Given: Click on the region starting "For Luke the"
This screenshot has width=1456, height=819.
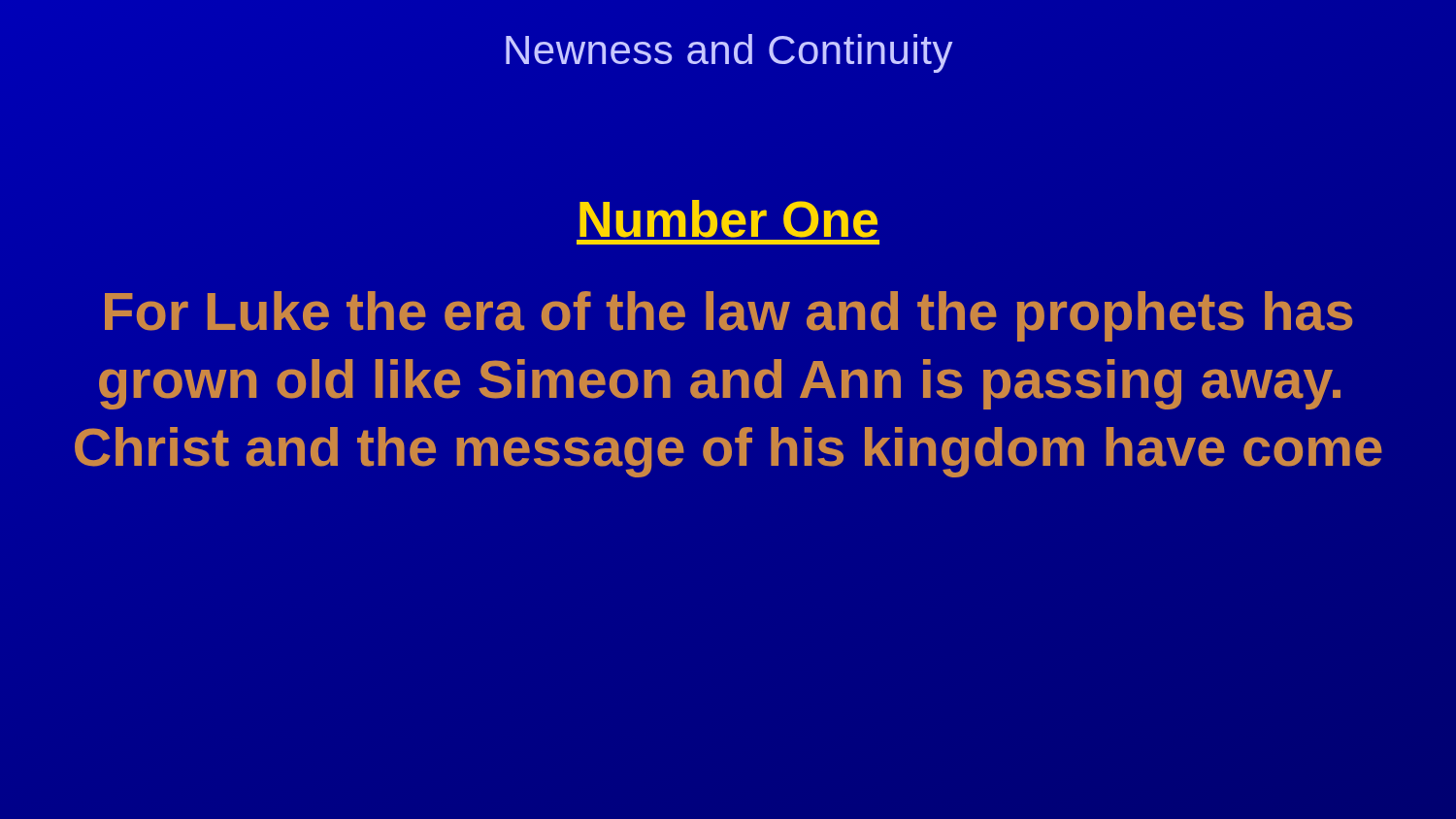Looking at the screenshot, I should point(728,379).
